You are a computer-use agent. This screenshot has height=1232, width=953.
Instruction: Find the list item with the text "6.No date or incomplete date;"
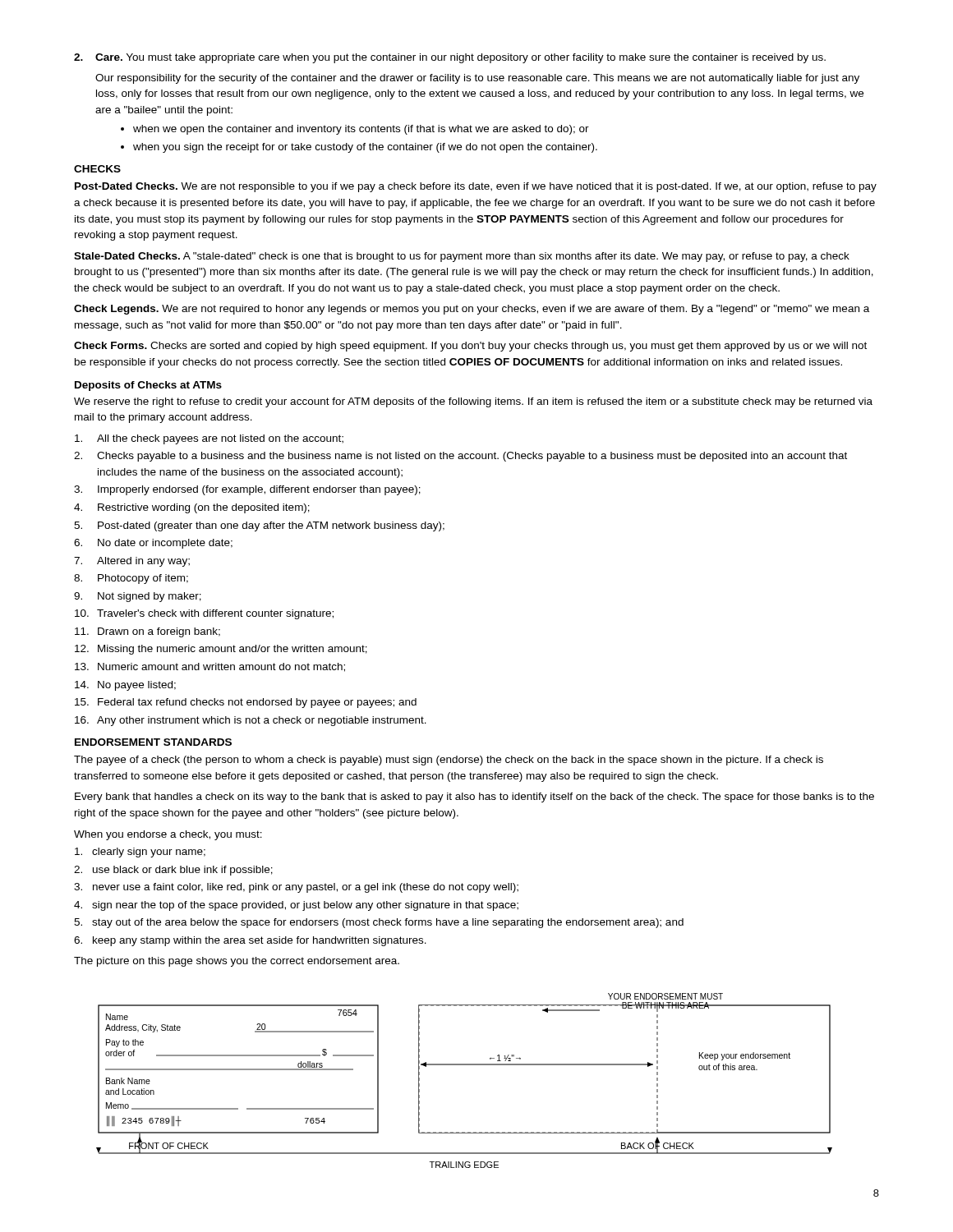tap(154, 543)
